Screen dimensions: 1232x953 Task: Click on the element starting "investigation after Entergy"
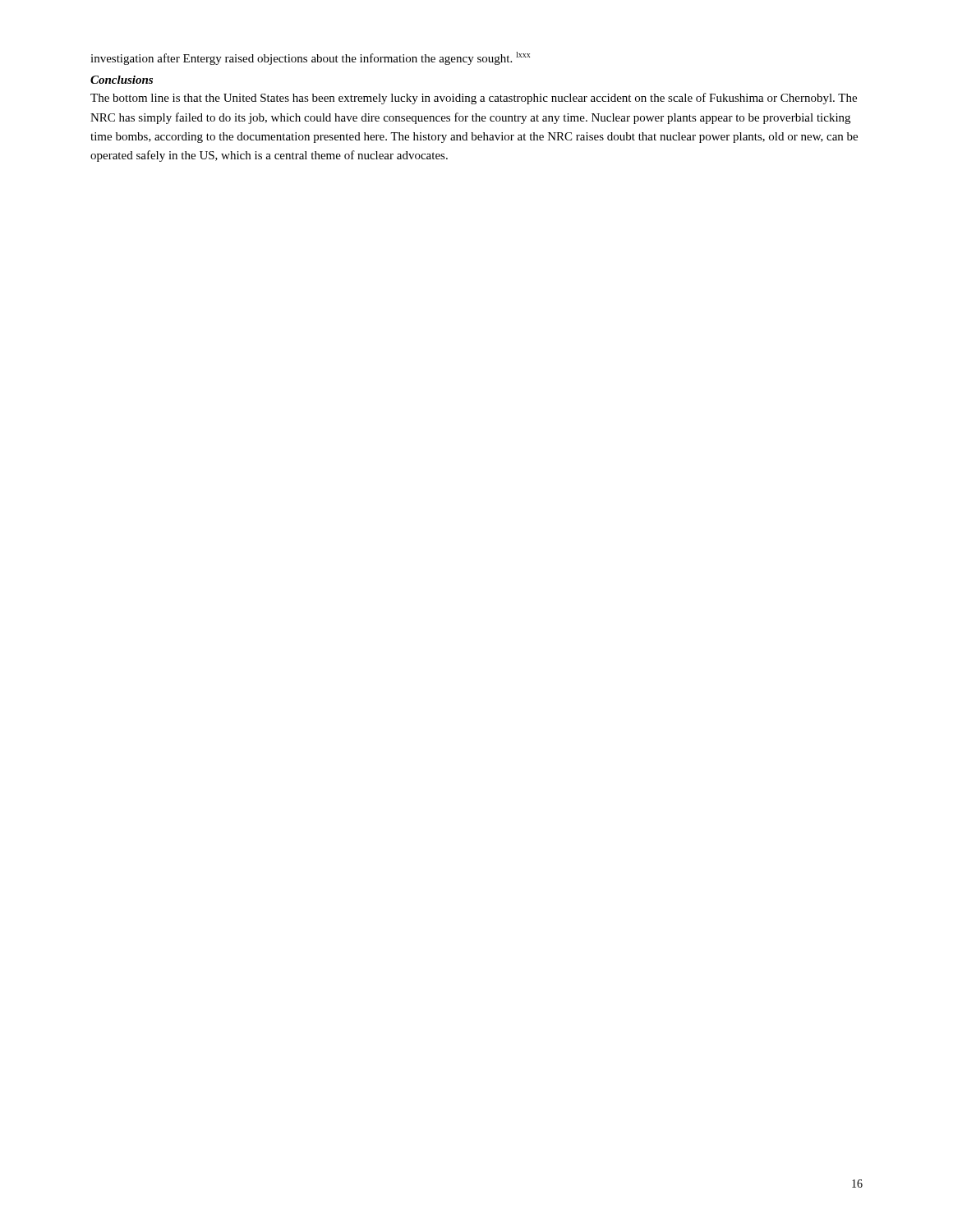click(310, 58)
